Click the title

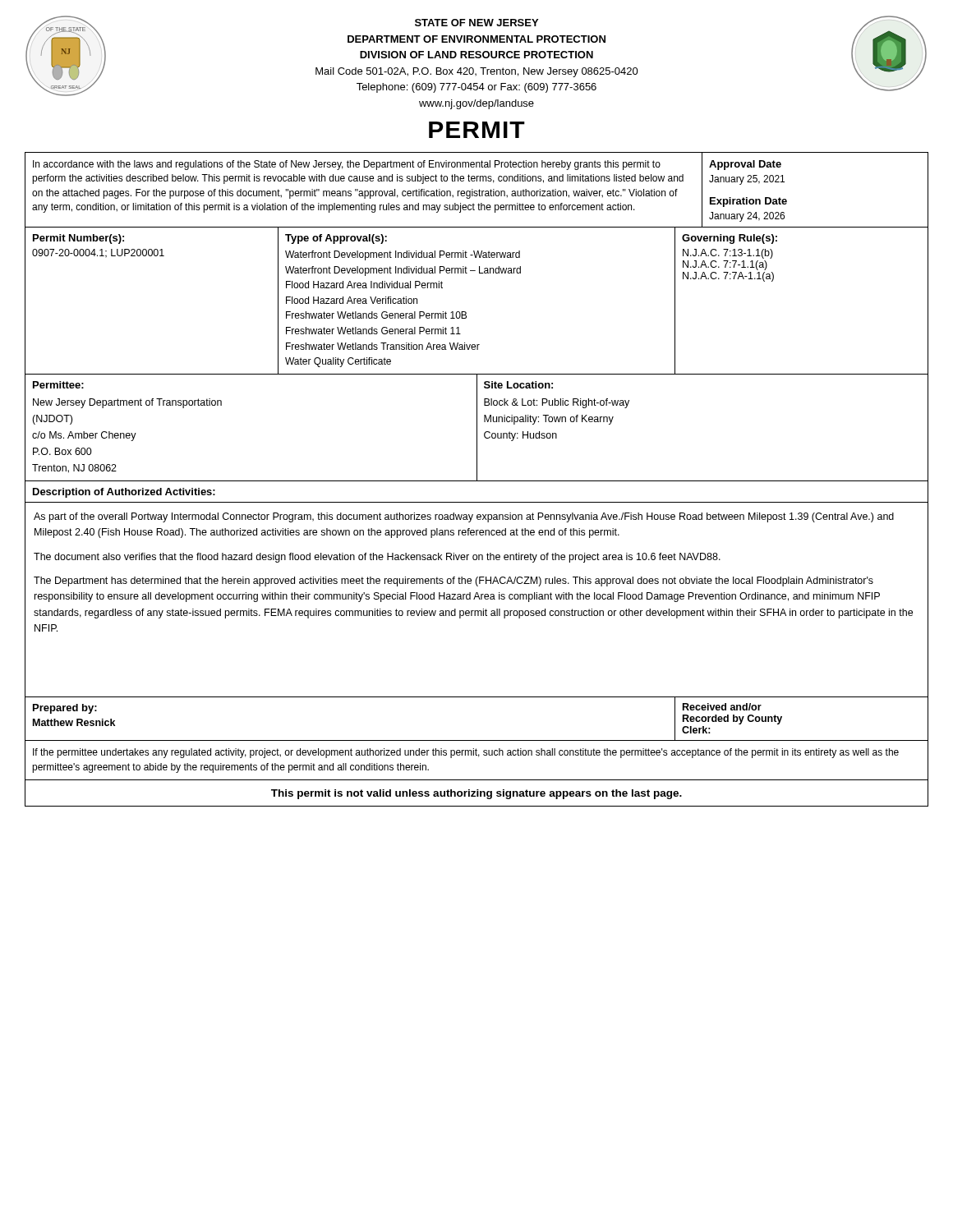(x=476, y=129)
